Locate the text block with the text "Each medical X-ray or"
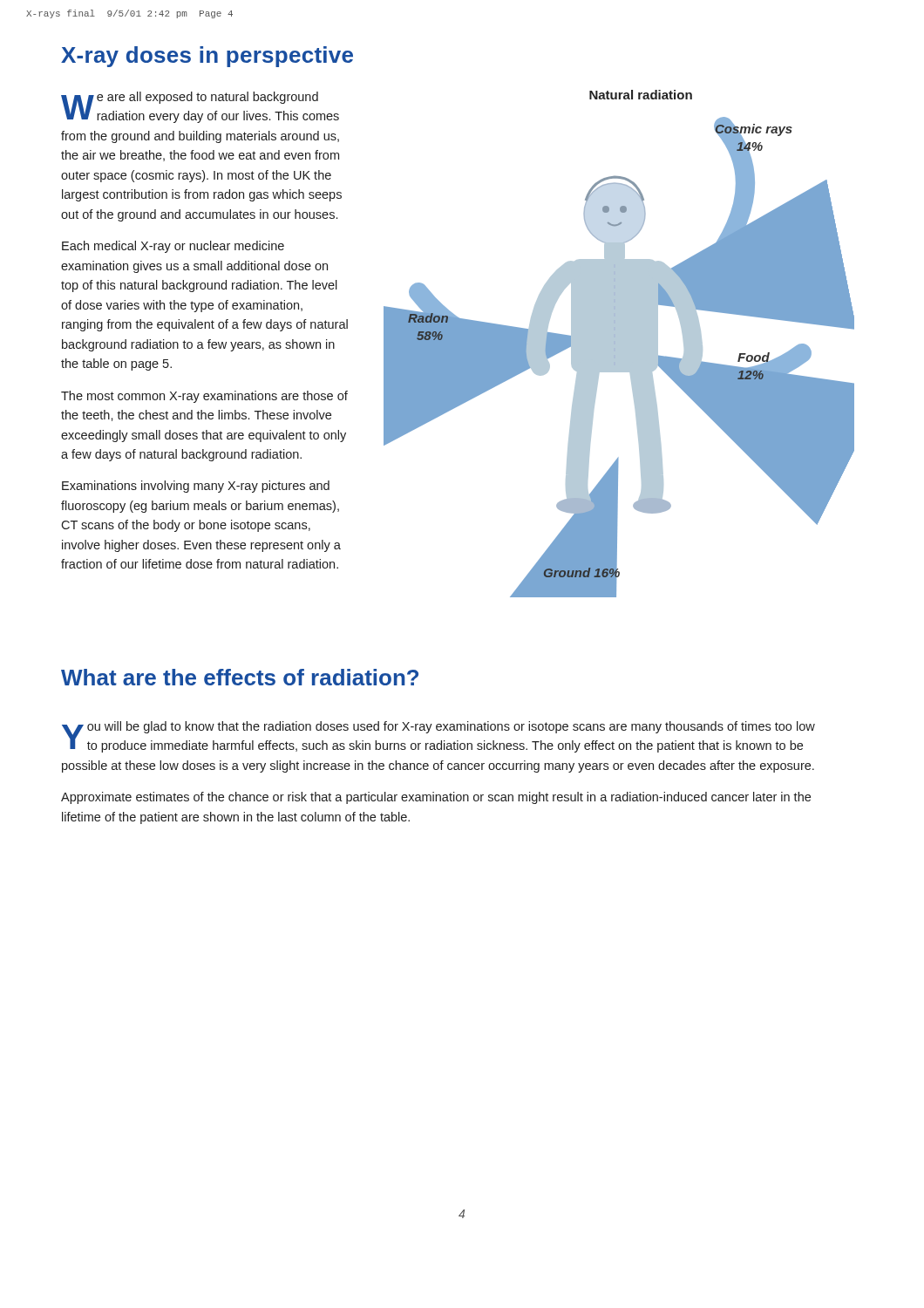The width and height of the screenshot is (924, 1308). click(x=205, y=305)
